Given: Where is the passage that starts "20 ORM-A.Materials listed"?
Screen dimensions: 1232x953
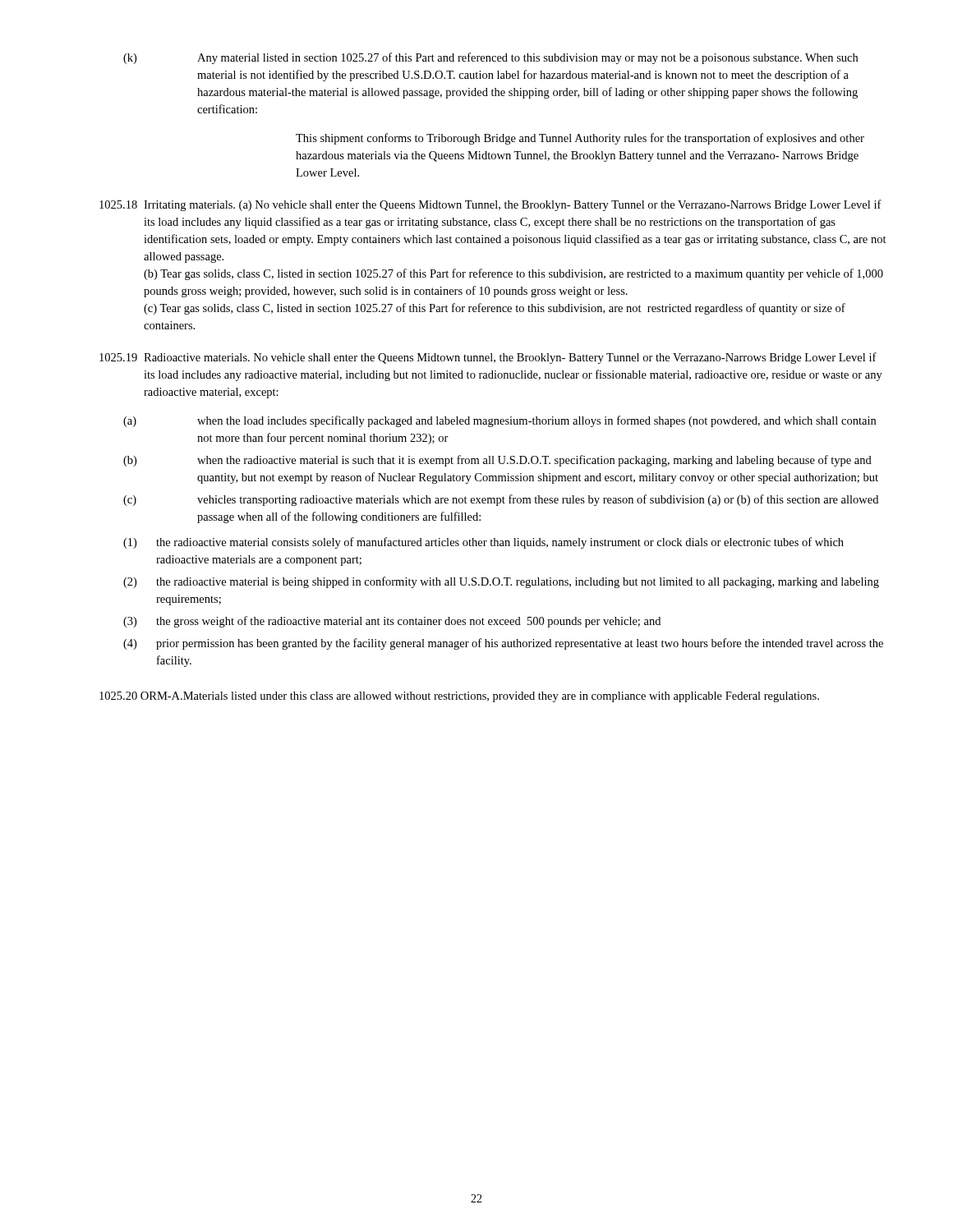Looking at the screenshot, I should (x=459, y=696).
